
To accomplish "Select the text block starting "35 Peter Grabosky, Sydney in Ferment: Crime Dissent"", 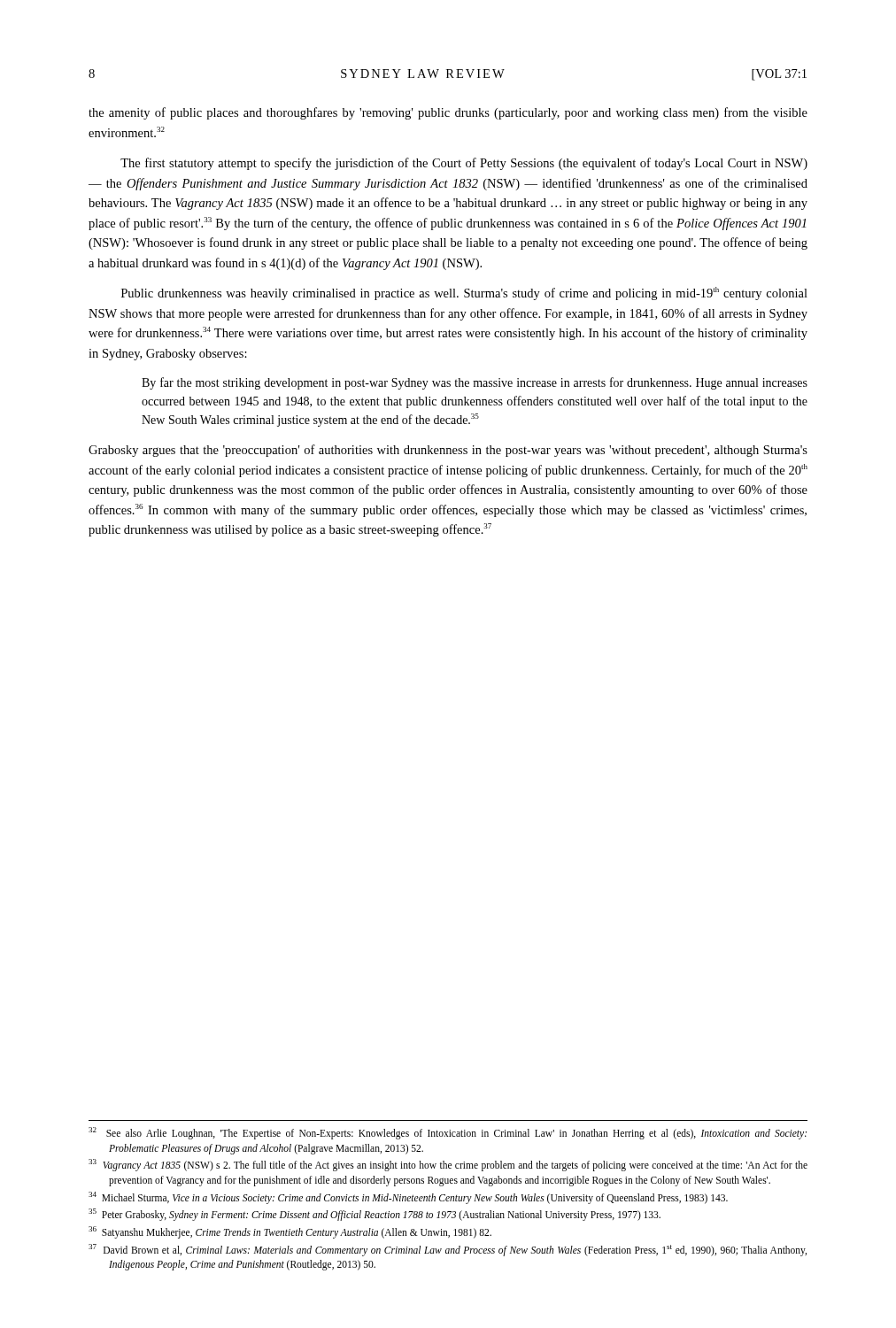I will (x=375, y=1214).
